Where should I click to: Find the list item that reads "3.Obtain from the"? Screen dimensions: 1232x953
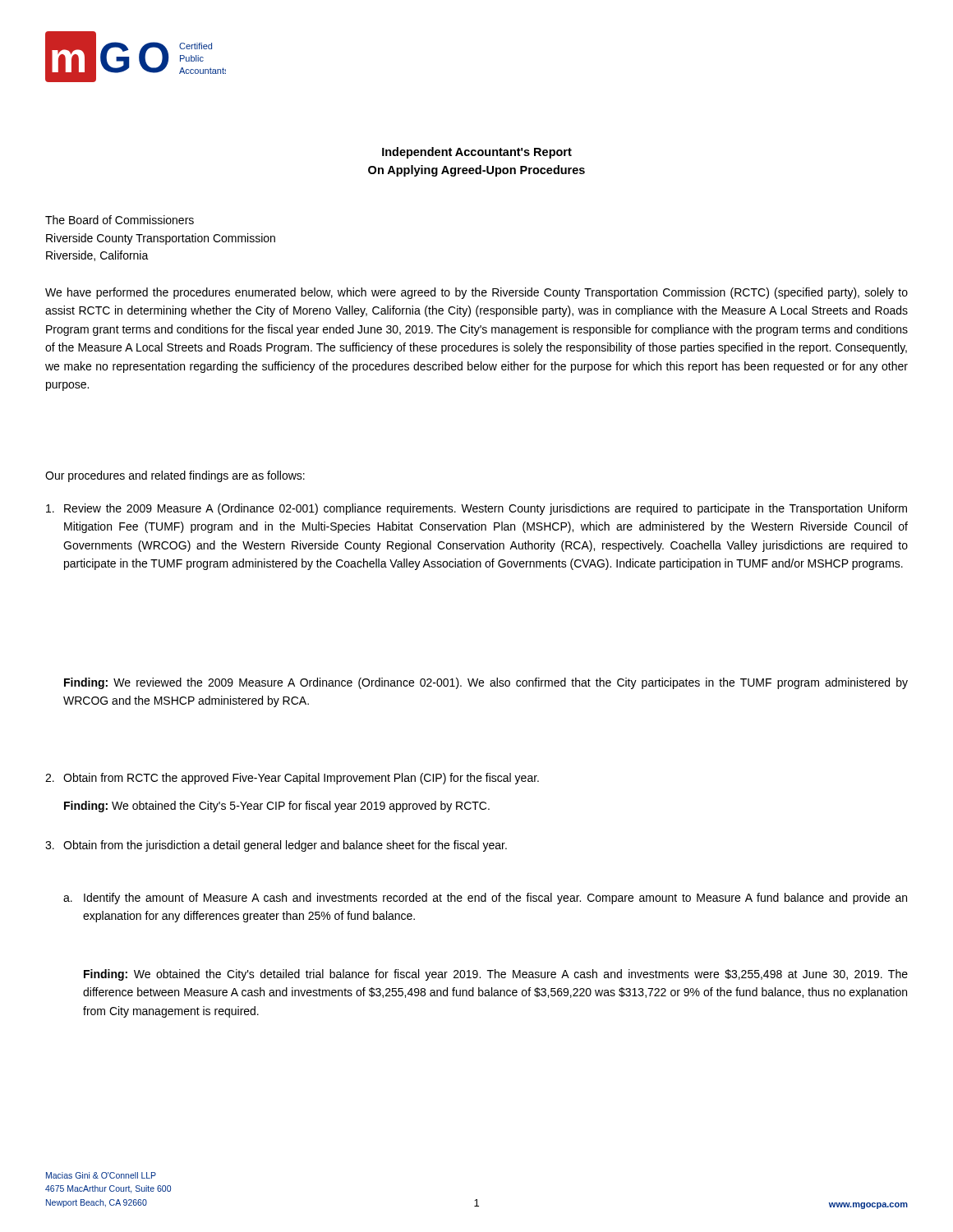coord(476,845)
